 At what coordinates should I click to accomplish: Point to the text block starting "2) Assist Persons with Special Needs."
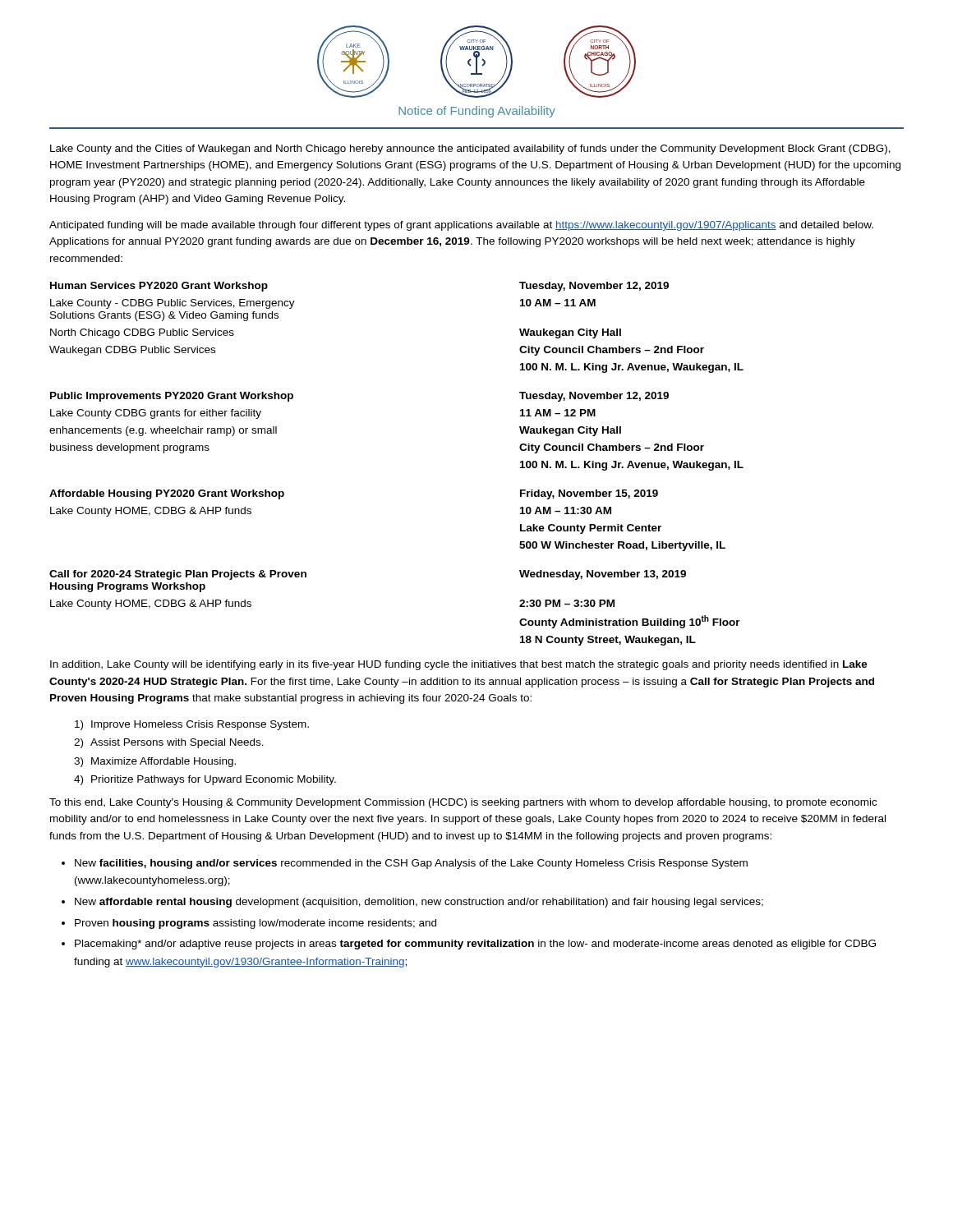tap(157, 743)
